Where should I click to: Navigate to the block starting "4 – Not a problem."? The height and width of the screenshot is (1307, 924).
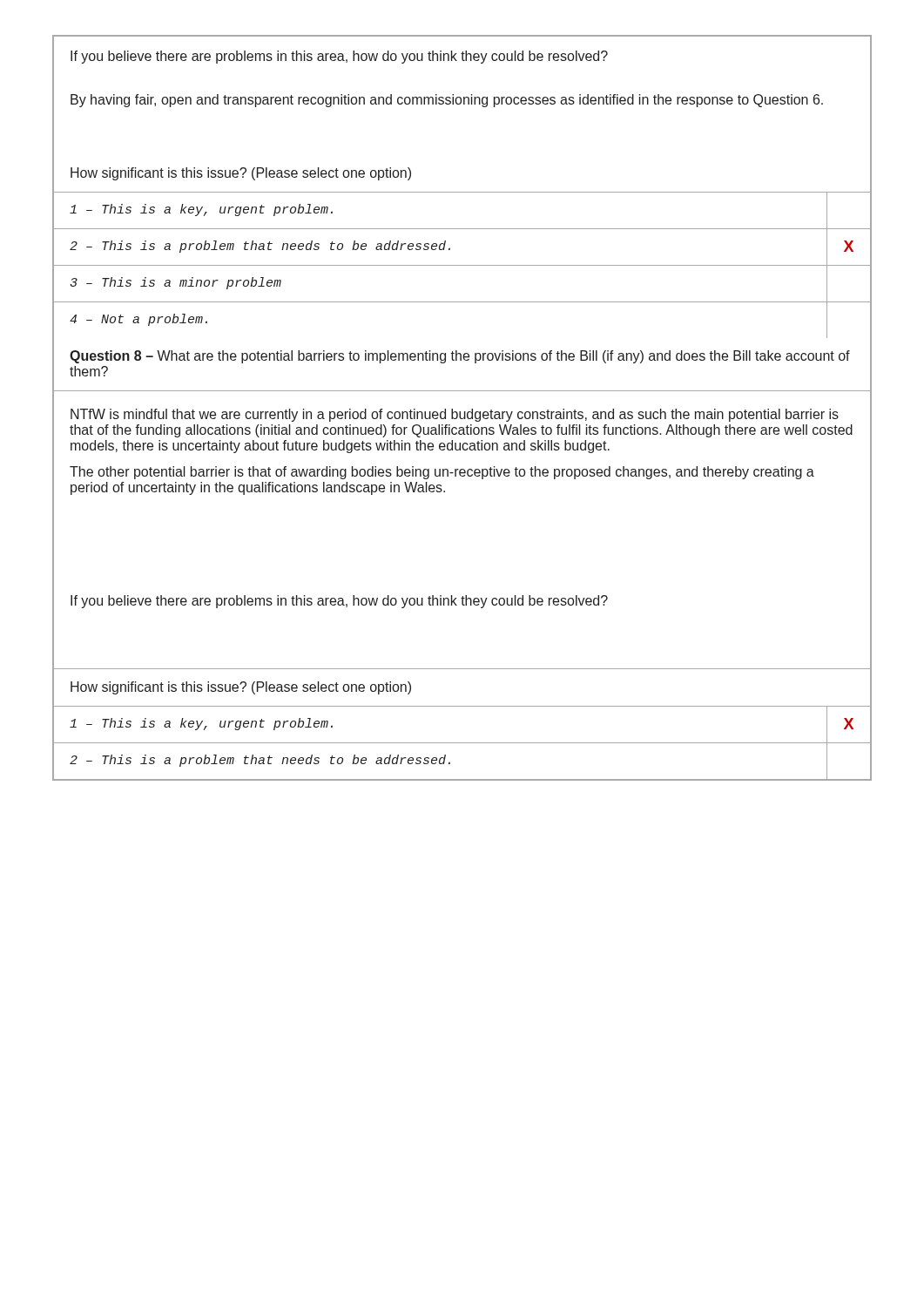(462, 320)
